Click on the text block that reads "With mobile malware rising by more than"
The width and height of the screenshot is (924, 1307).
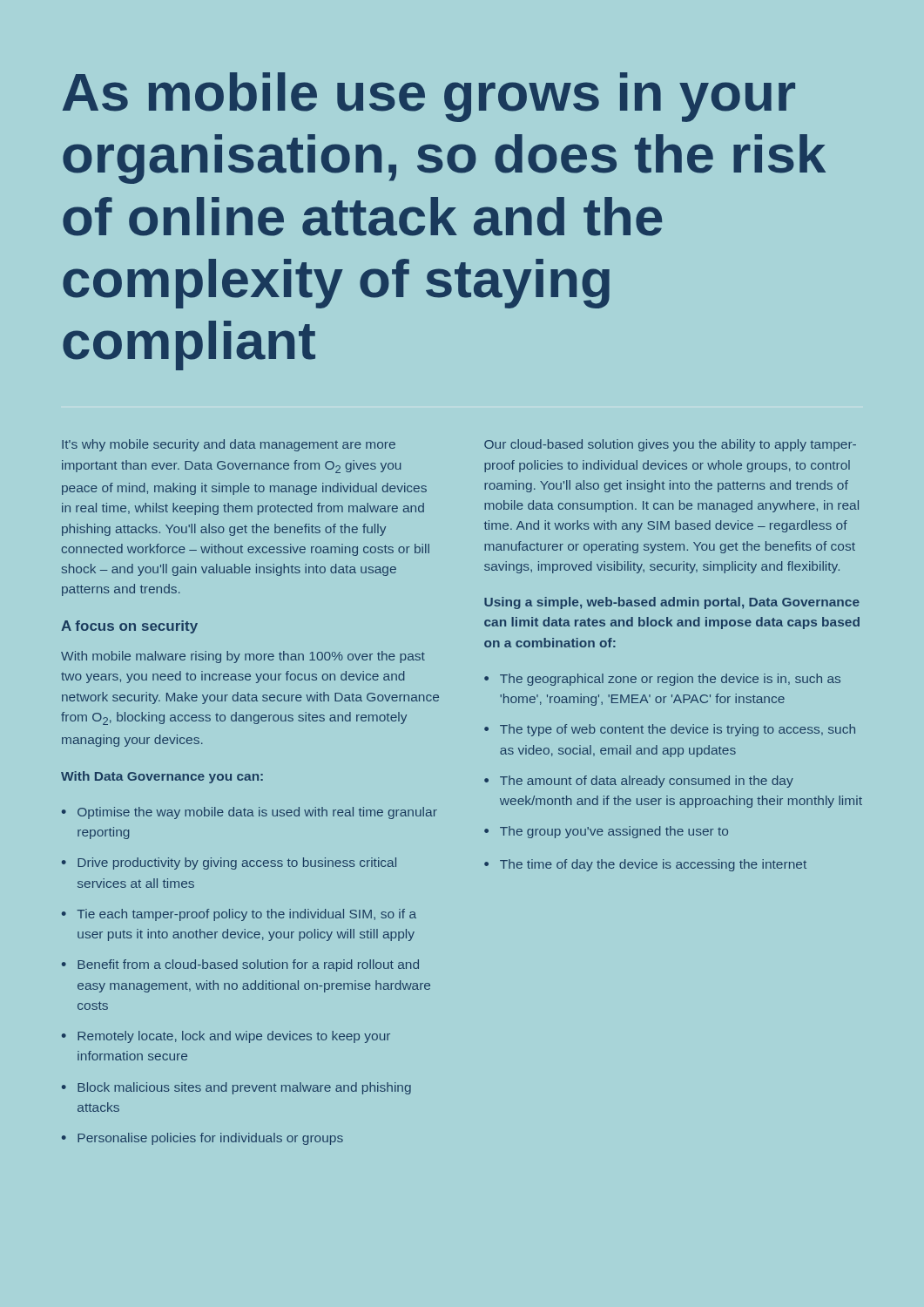click(251, 698)
